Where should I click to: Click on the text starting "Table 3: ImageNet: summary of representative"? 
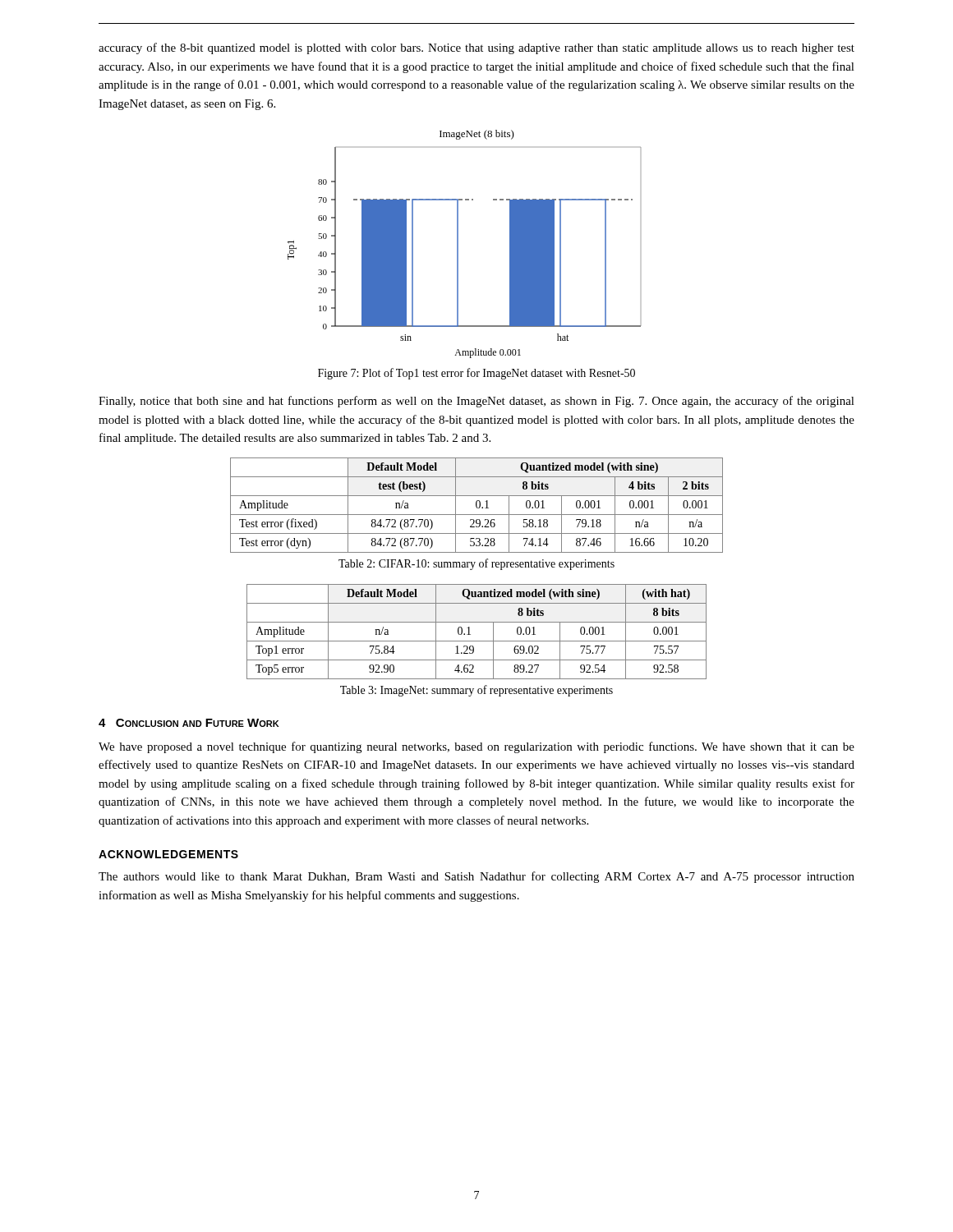(x=476, y=690)
